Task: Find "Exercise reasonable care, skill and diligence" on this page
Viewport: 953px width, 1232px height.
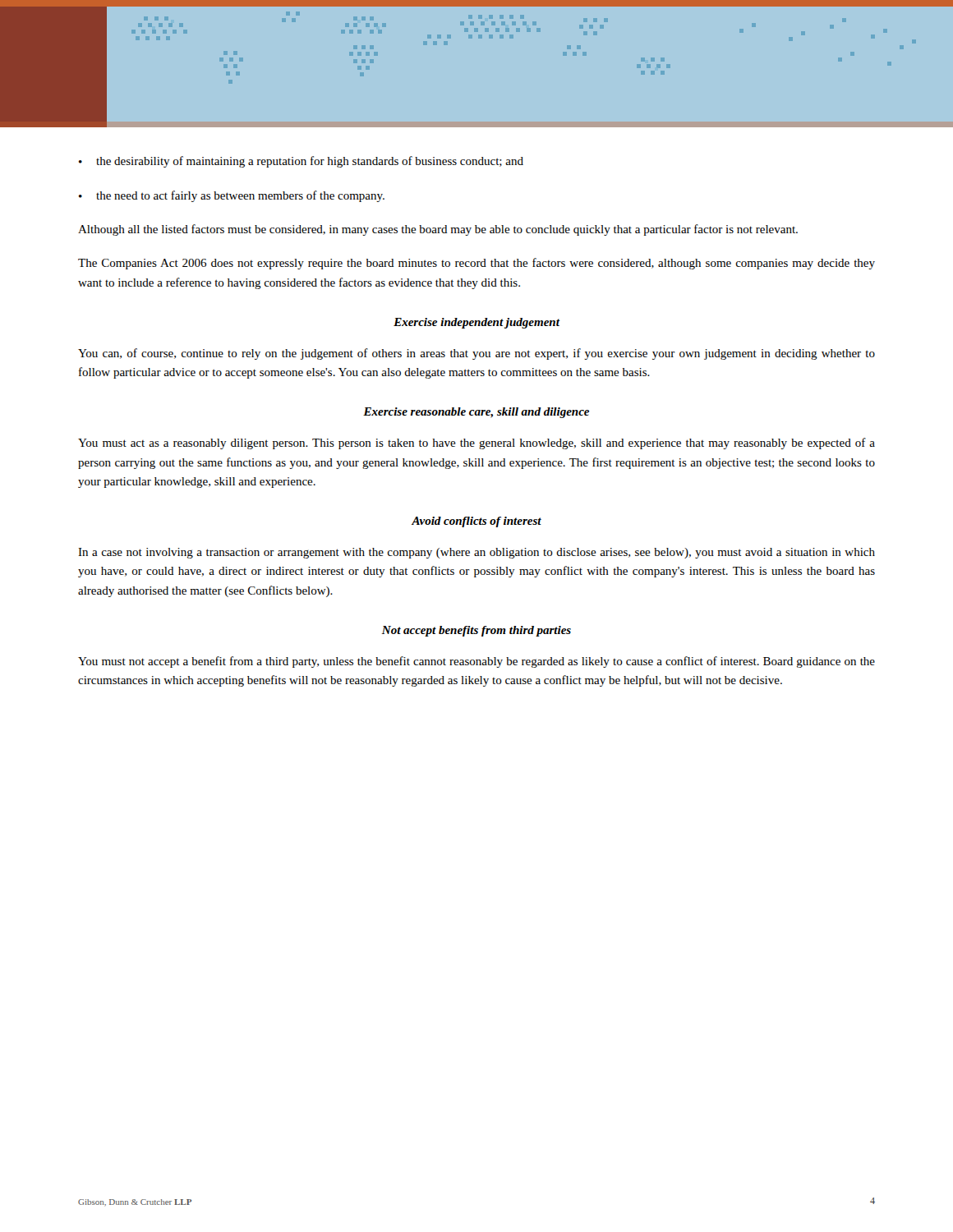Action: [476, 412]
